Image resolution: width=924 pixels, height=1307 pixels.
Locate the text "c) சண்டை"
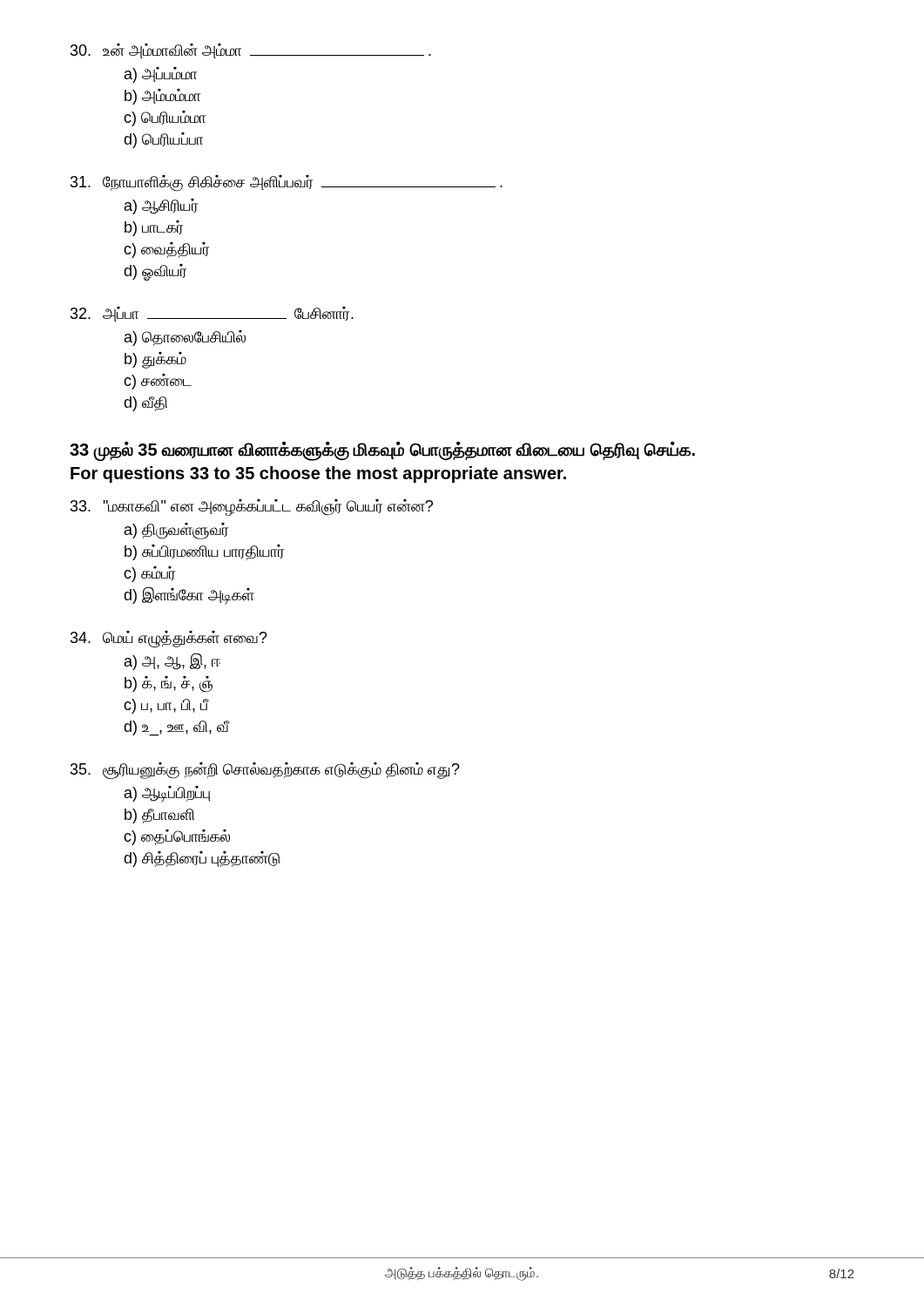pos(158,381)
